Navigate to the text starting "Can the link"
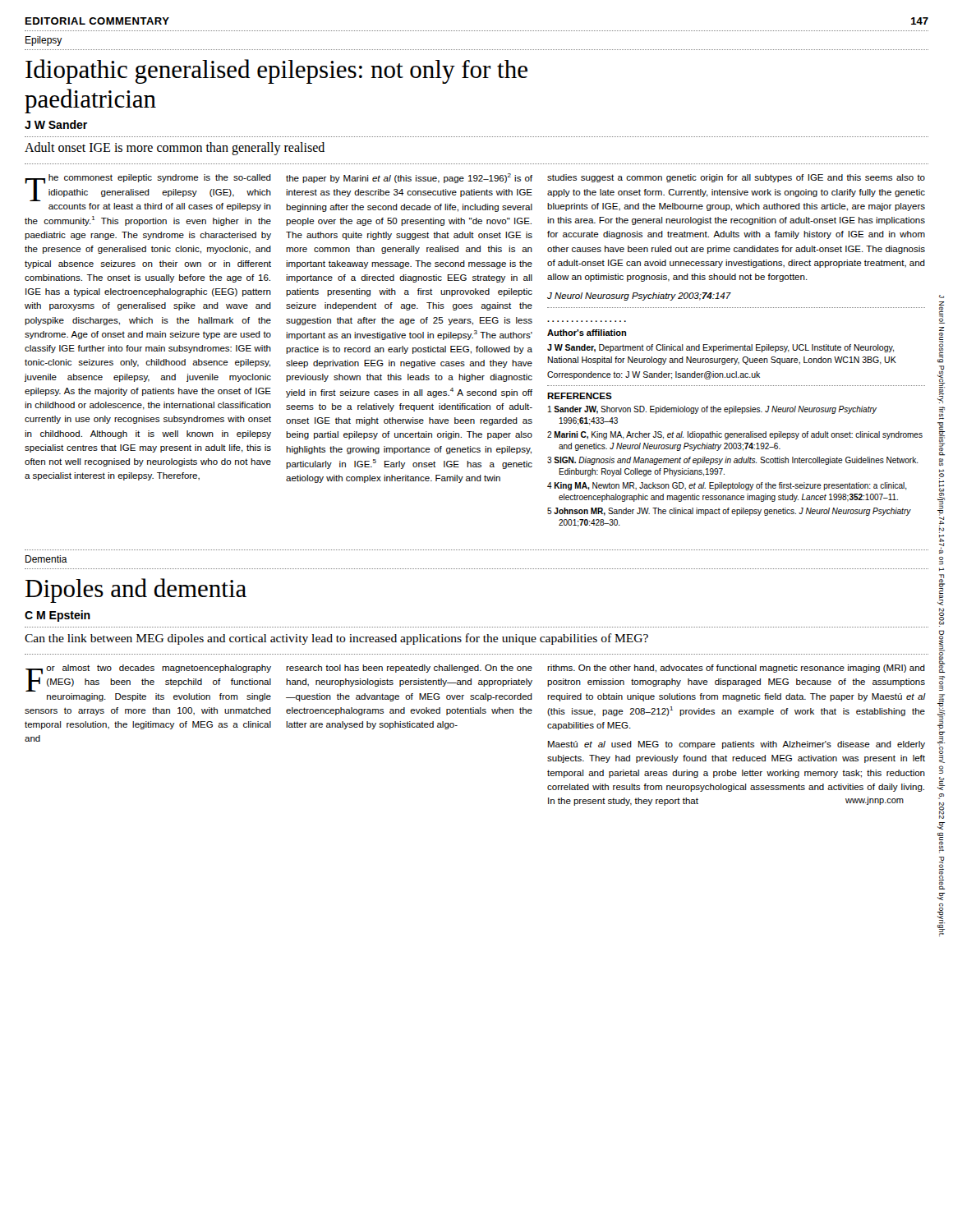Screen dimensions: 1232x953 (x=337, y=638)
